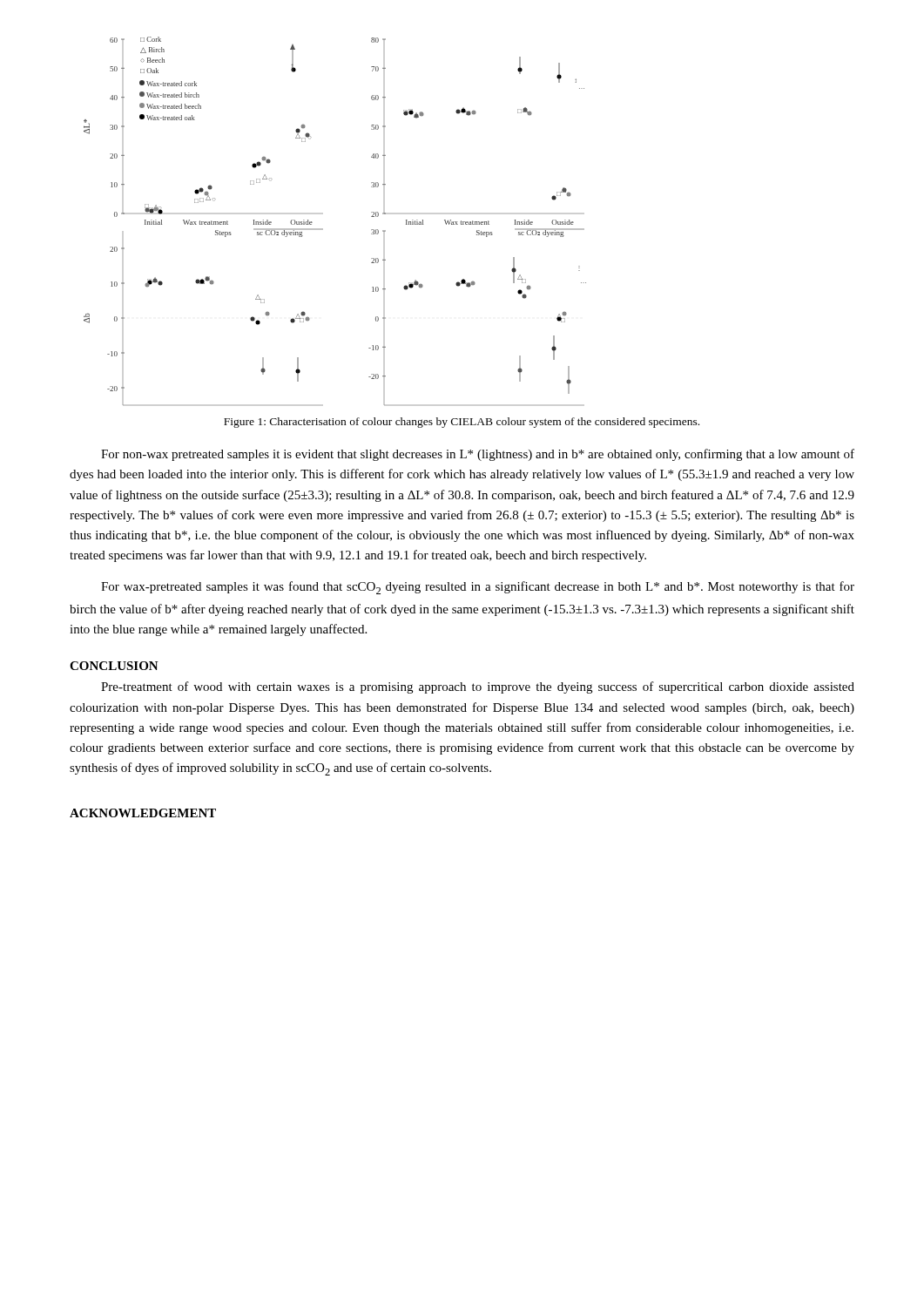The height and width of the screenshot is (1307, 924).
Task: Select the caption that says "Figure 1: Characterisation of"
Action: (462, 421)
